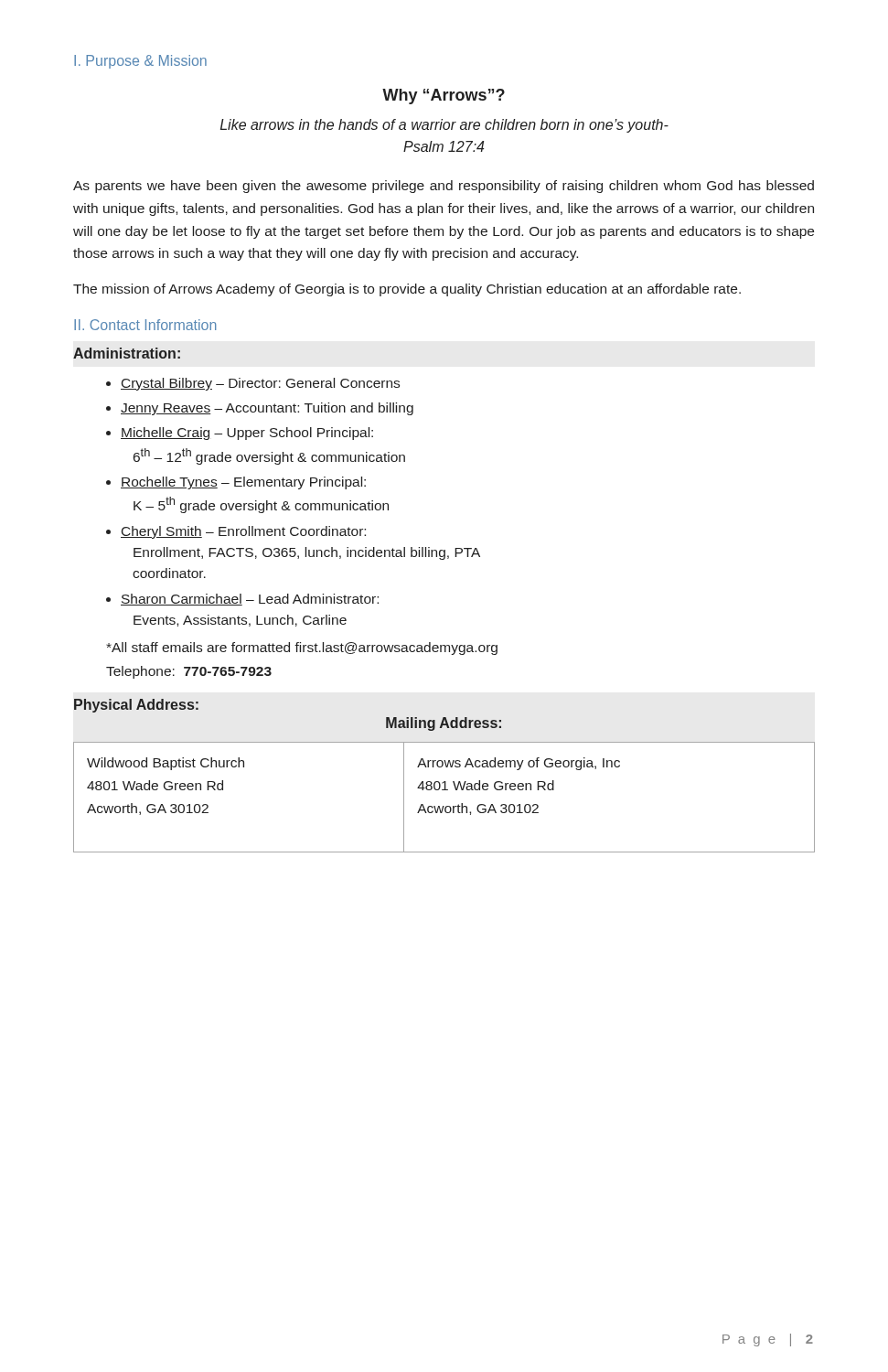
Task: Locate the block of text that opens with "The mission of Arrows Academy of Georgia"
Action: click(x=408, y=289)
